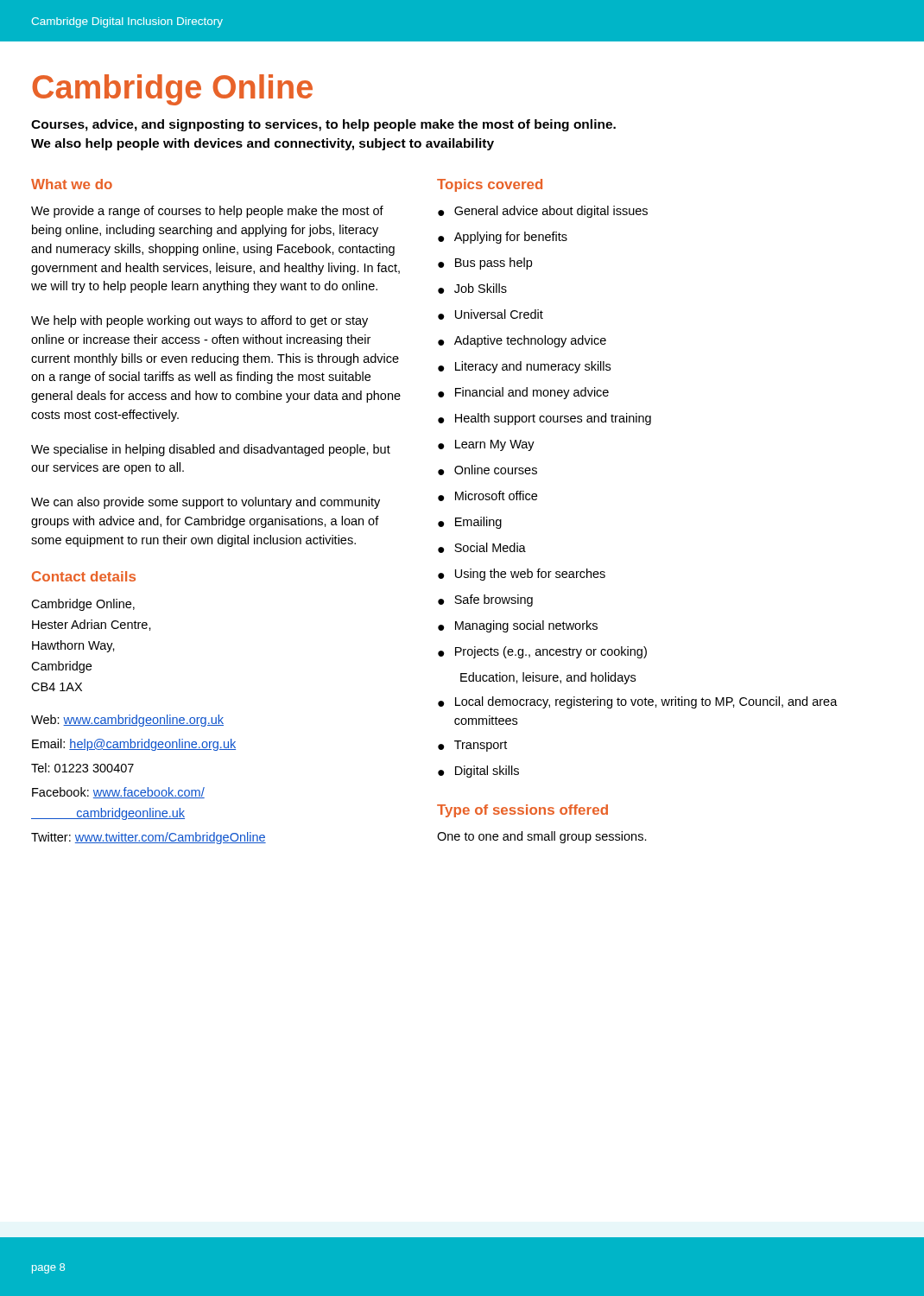This screenshot has width=924, height=1296.
Task: Navigate to the block starting "One to one and small group"
Action: [542, 836]
